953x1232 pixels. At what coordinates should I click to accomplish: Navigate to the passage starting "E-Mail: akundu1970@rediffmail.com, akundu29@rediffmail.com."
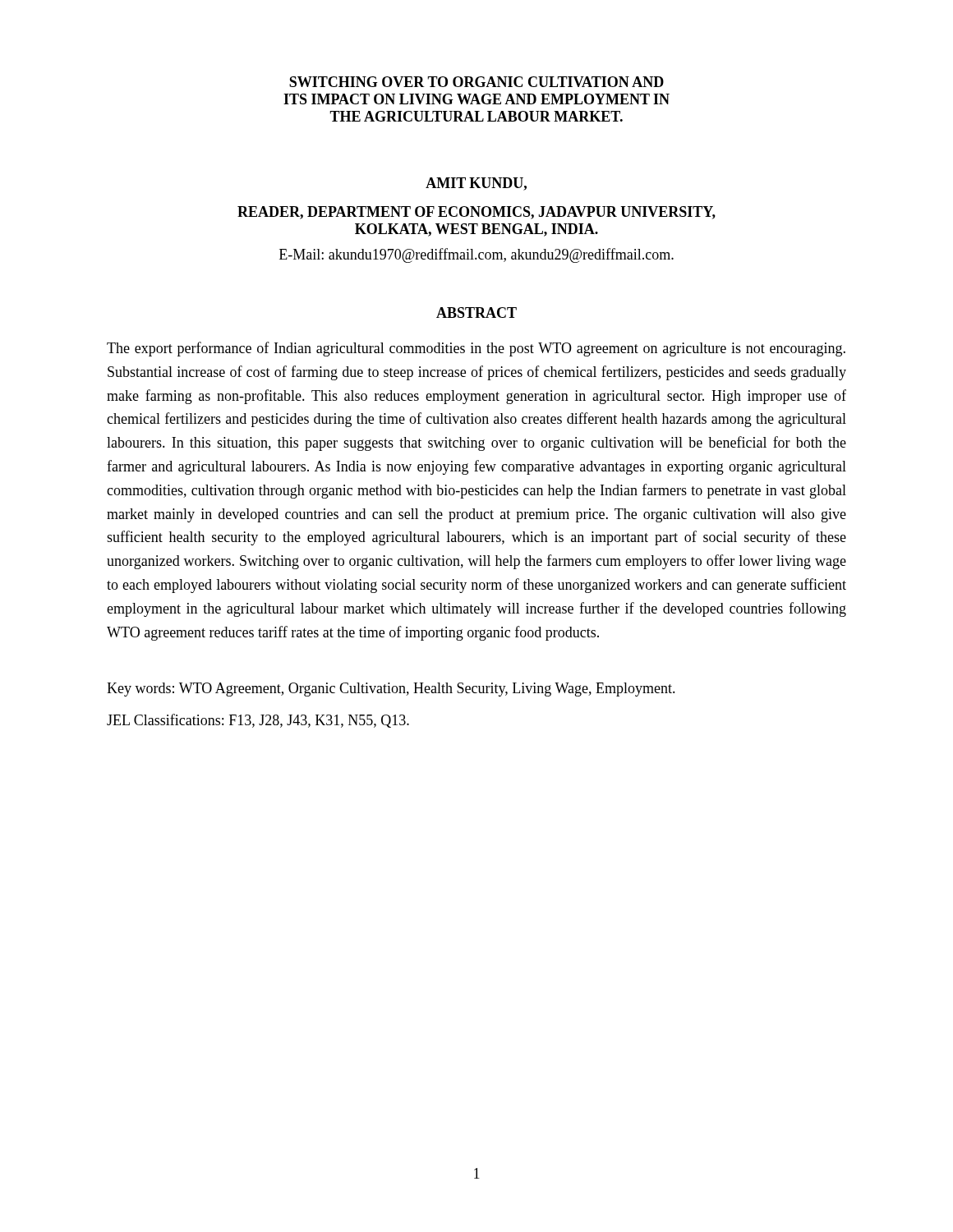[x=476, y=255]
